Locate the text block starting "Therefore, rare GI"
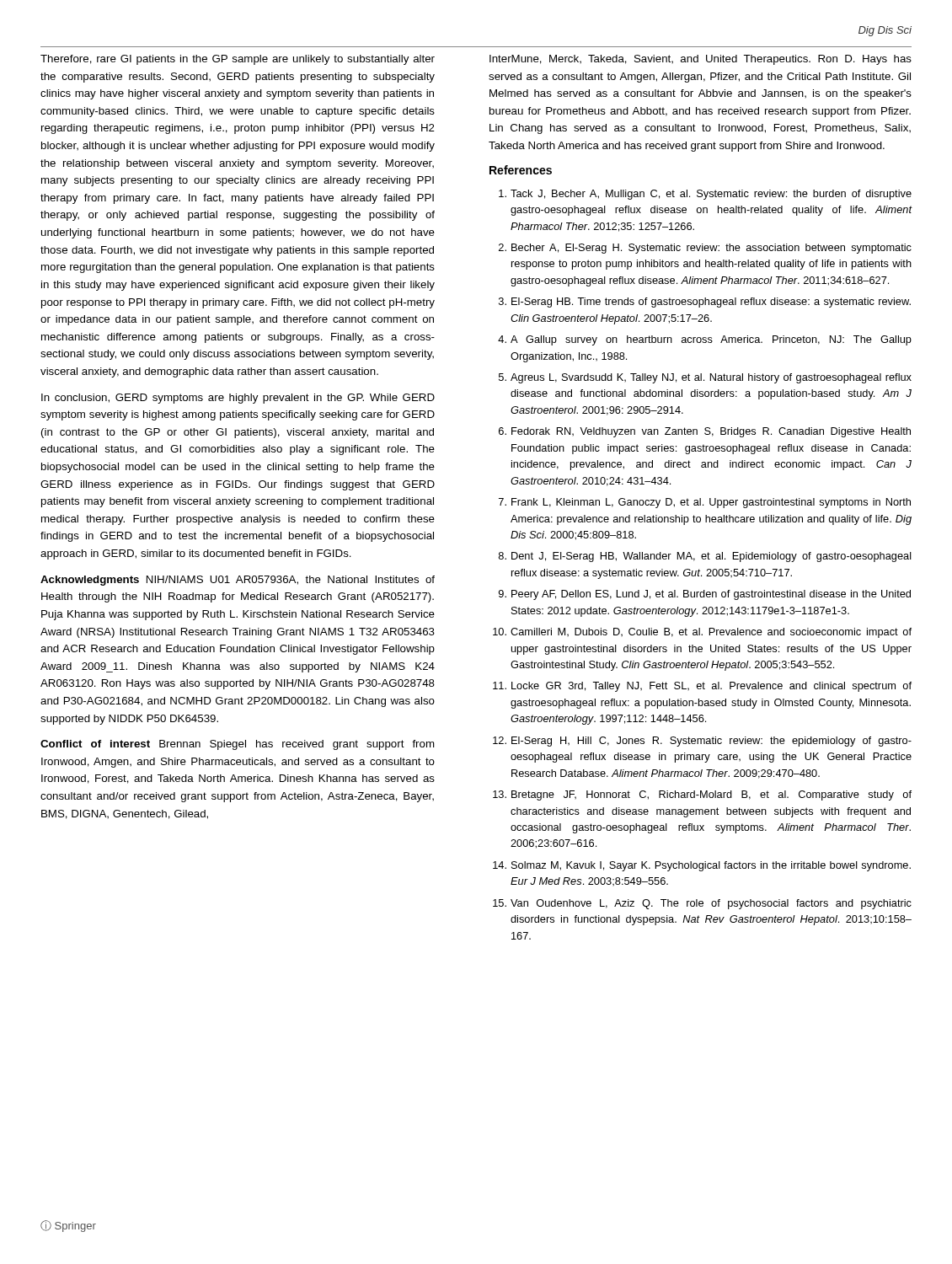Viewport: 952px width, 1264px height. point(238,307)
